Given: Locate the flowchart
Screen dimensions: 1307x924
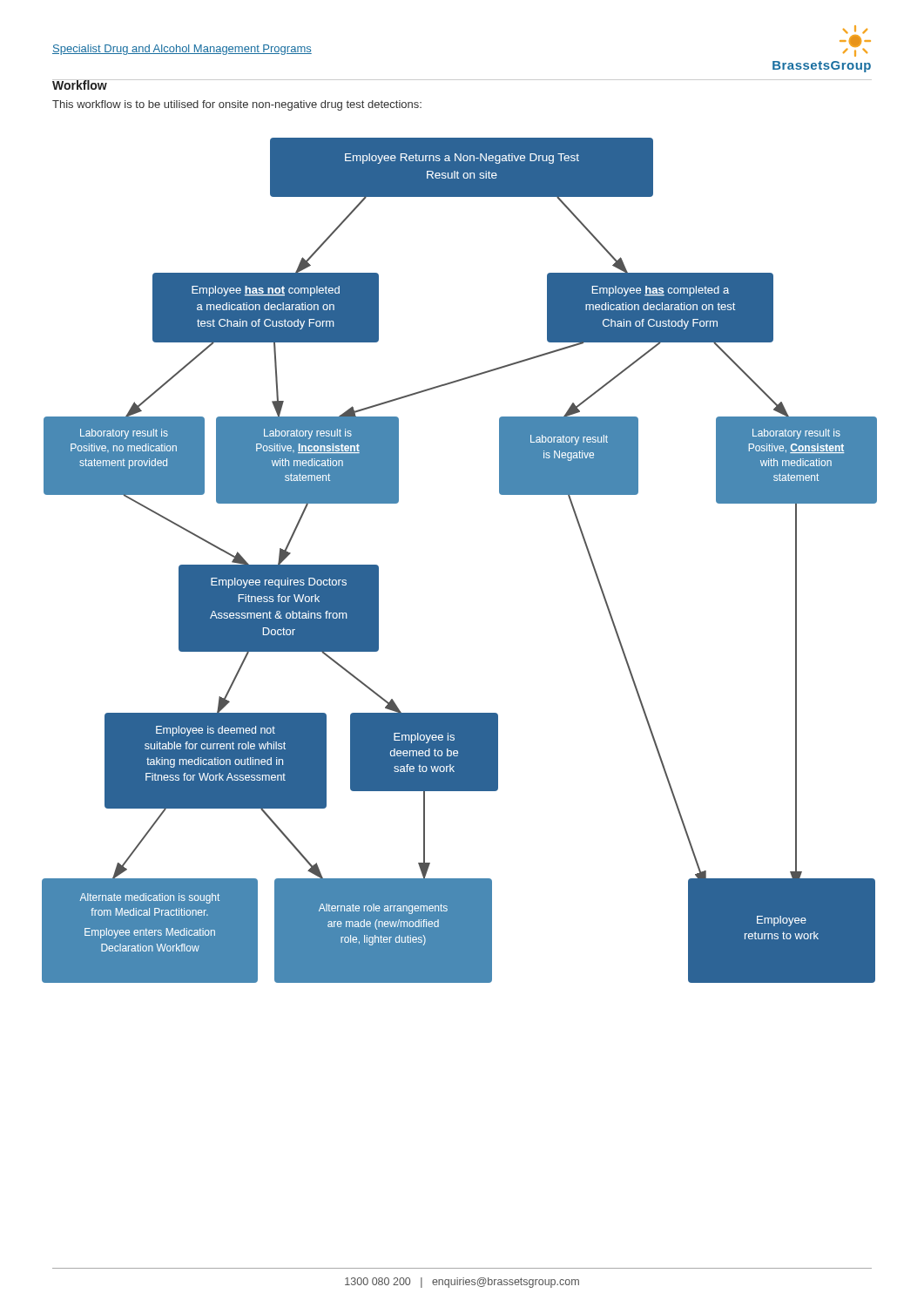Looking at the screenshot, I should (462, 608).
